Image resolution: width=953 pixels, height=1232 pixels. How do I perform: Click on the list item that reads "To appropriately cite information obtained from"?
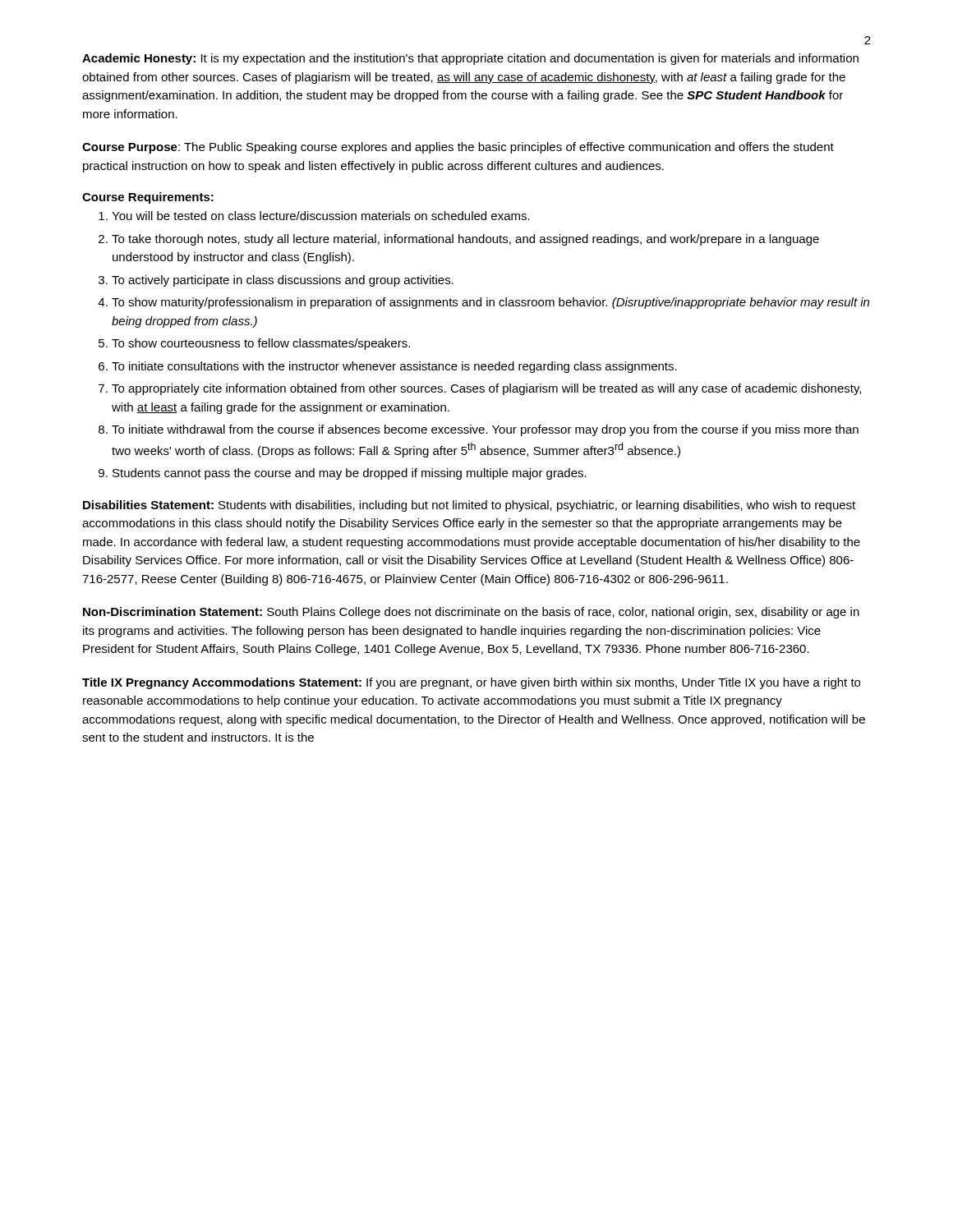pos(487,397)
